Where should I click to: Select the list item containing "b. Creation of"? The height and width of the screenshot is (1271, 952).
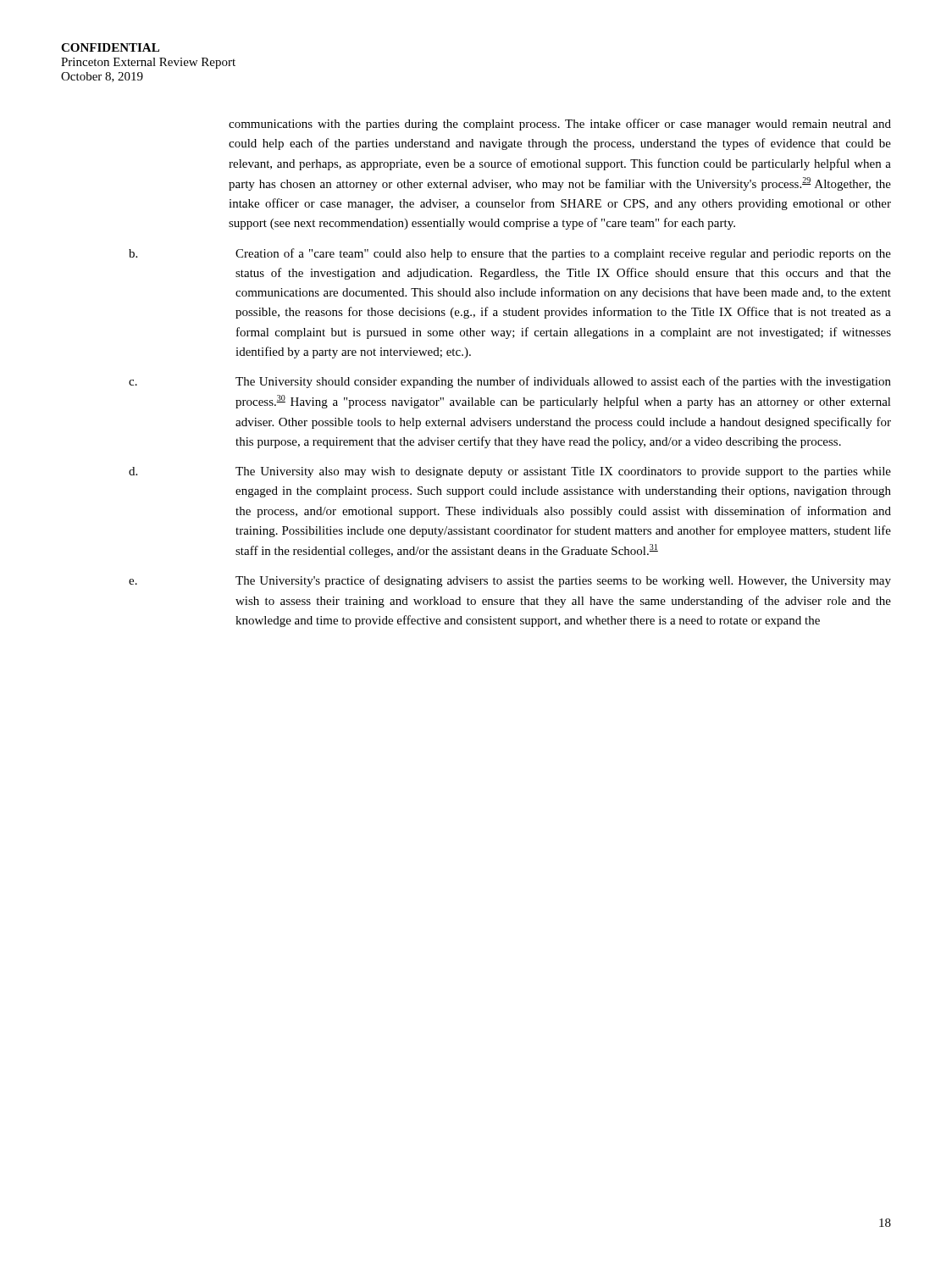click(x=476, y=303)
